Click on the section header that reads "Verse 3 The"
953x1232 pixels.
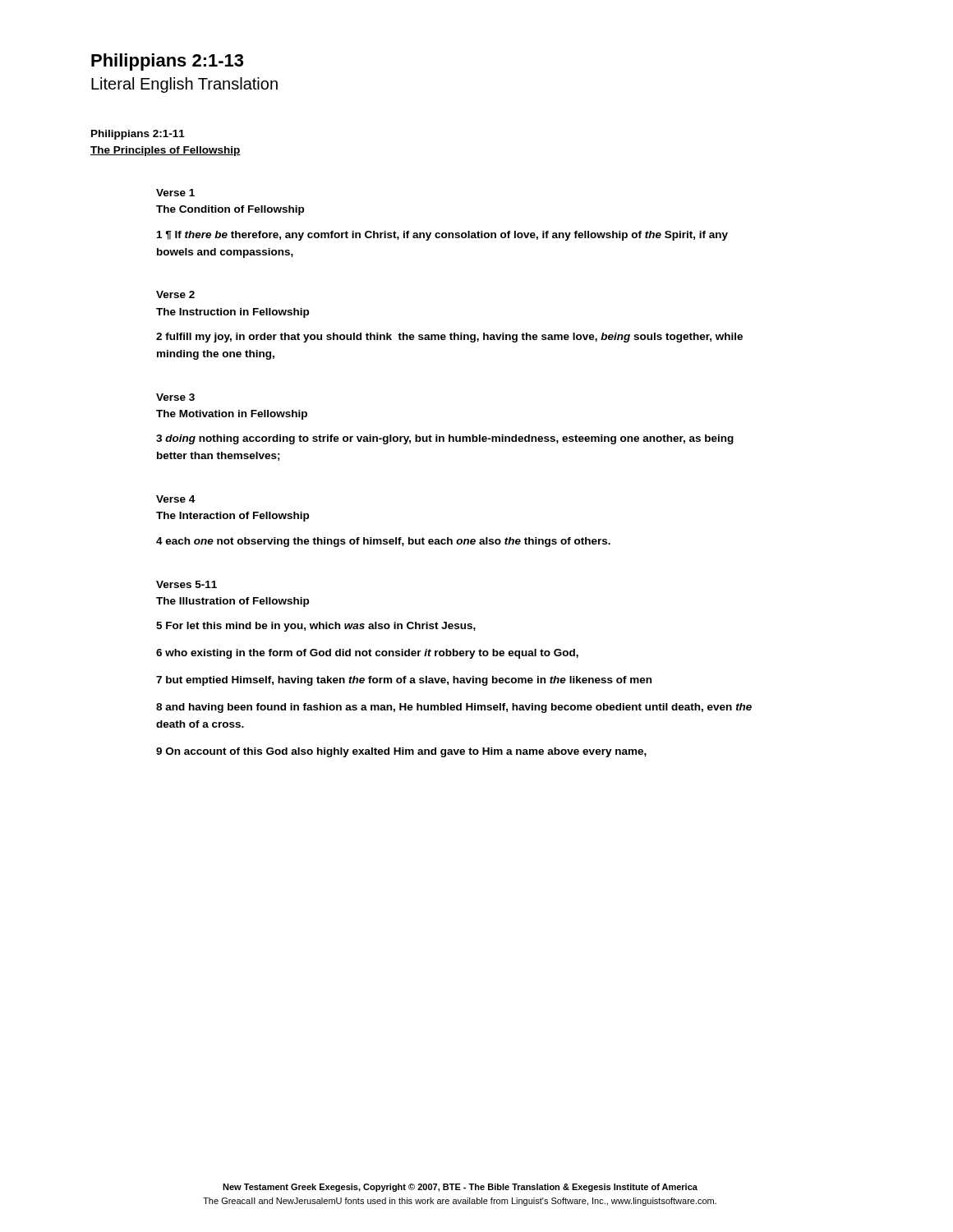click(x=175, y=397)
